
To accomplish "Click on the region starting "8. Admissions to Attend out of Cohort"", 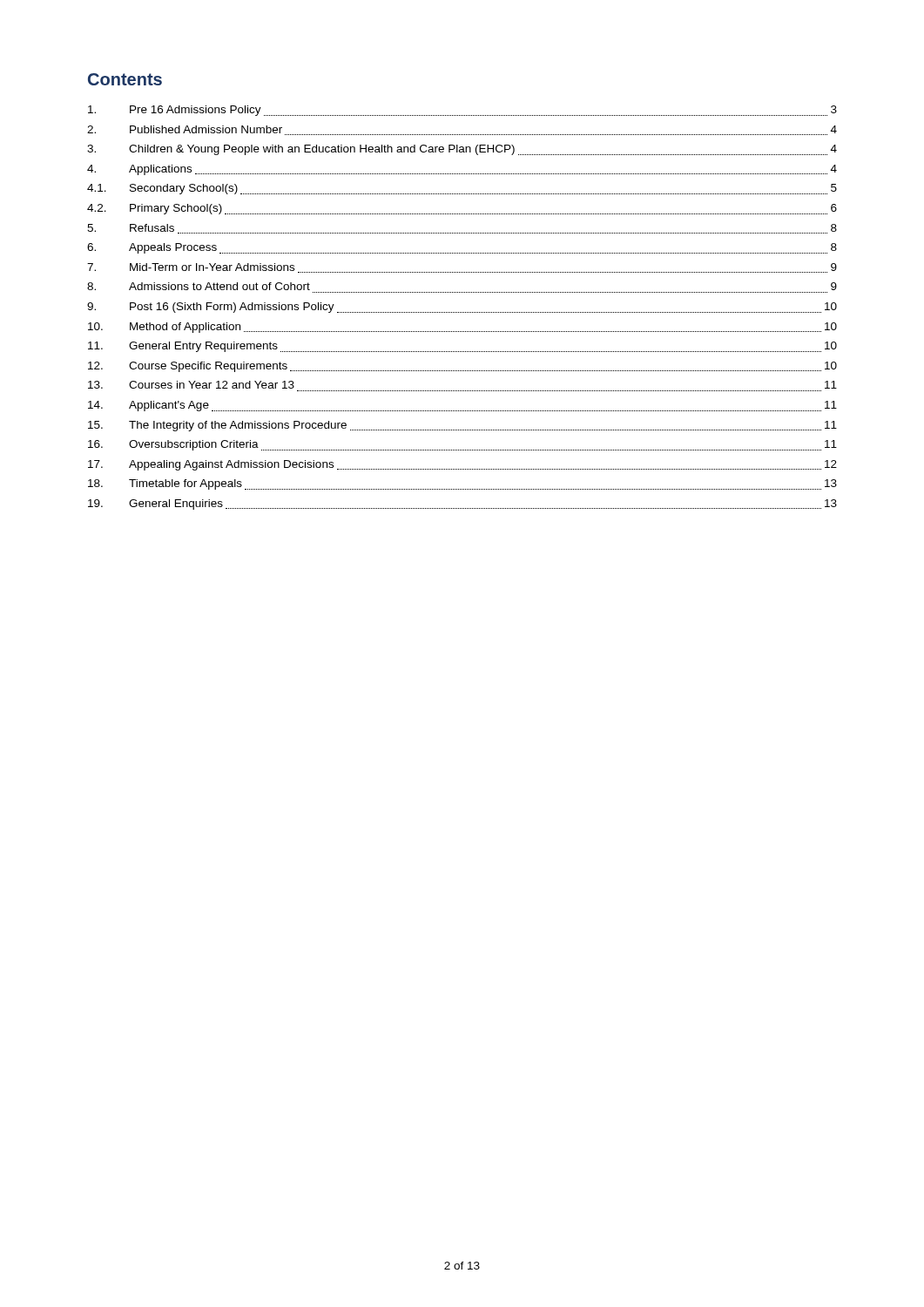I will point(462,287).
